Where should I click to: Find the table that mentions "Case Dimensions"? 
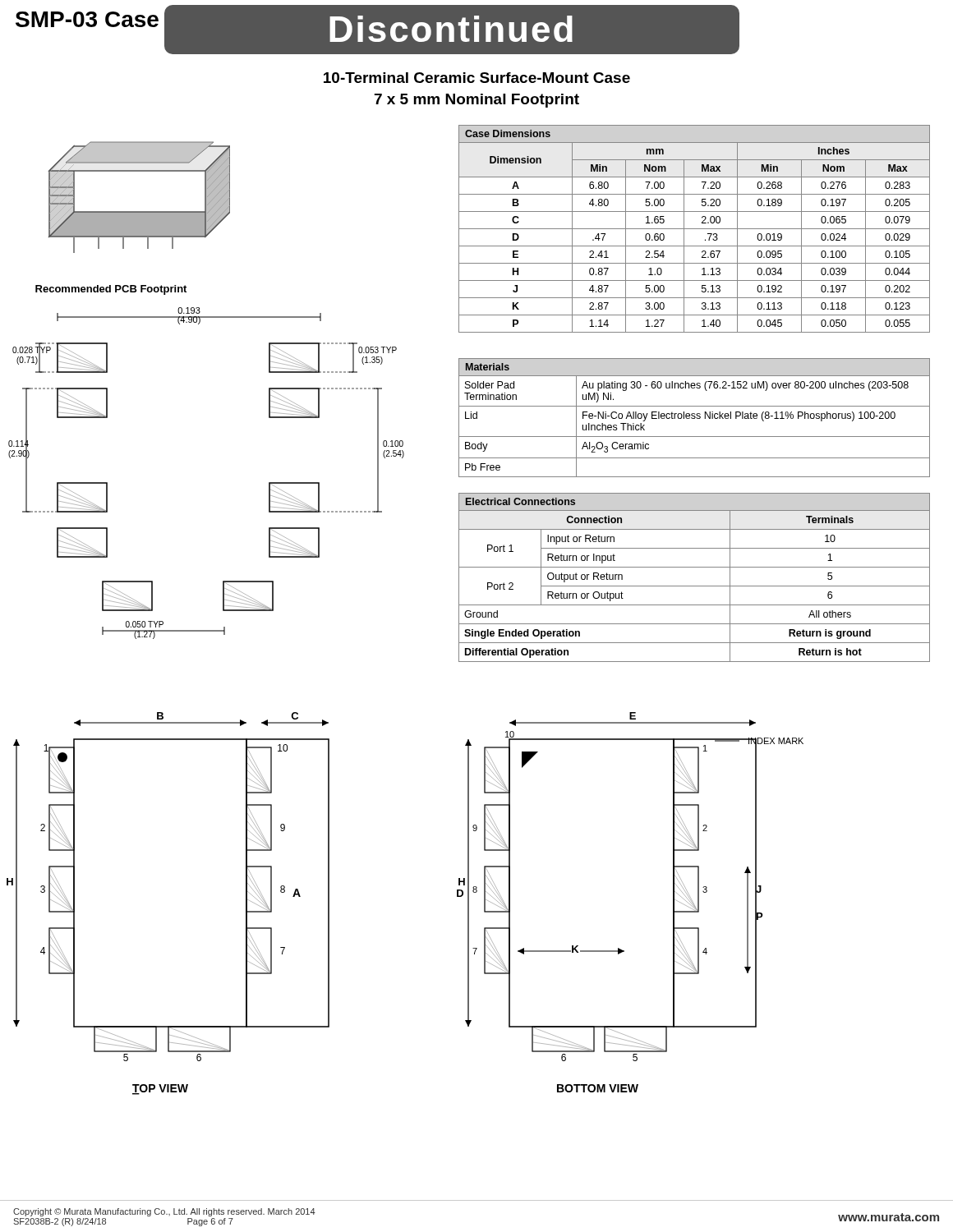(694, 229)
